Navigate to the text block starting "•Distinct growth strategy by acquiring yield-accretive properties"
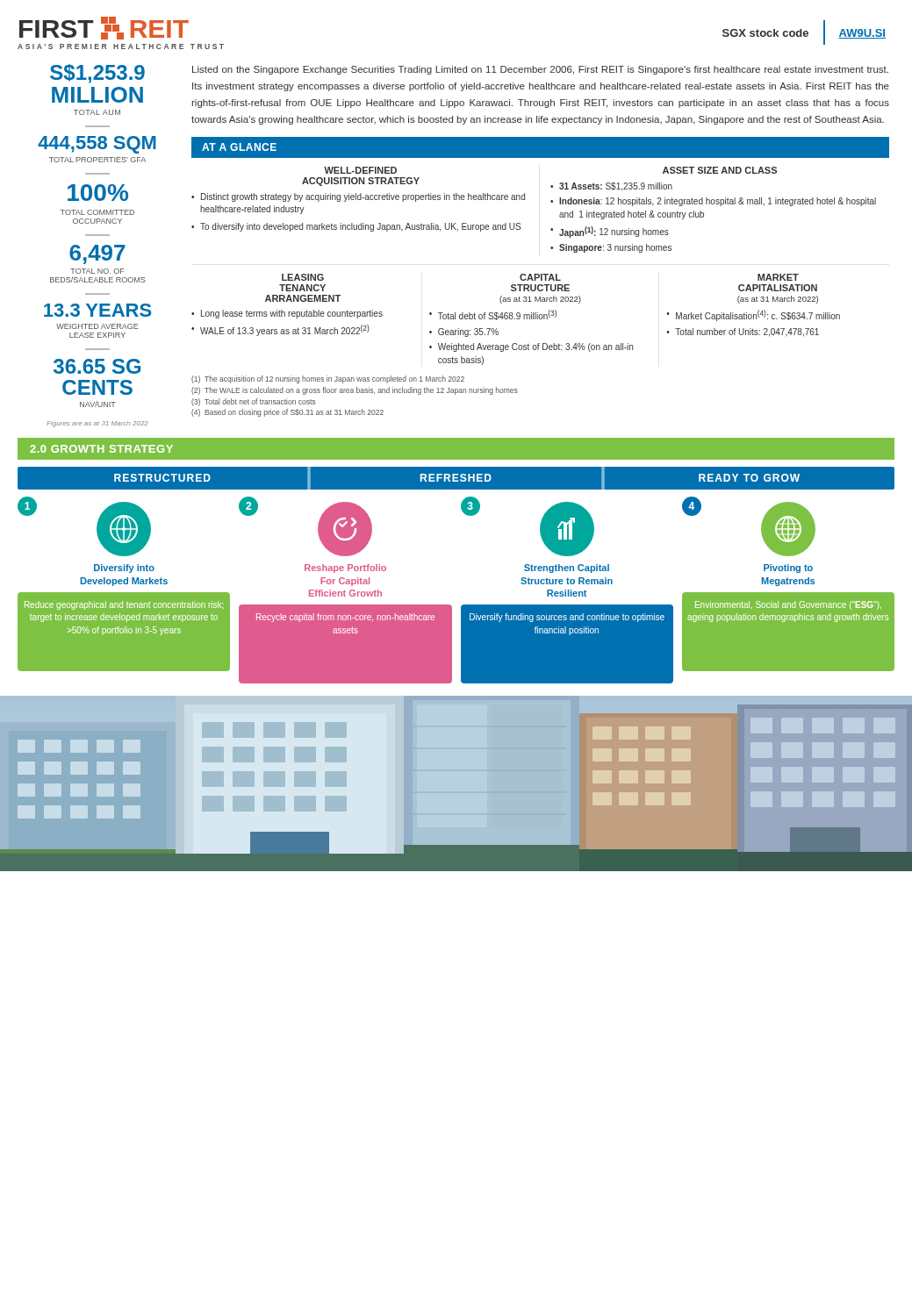912x1316 pixels. point(358,203)
